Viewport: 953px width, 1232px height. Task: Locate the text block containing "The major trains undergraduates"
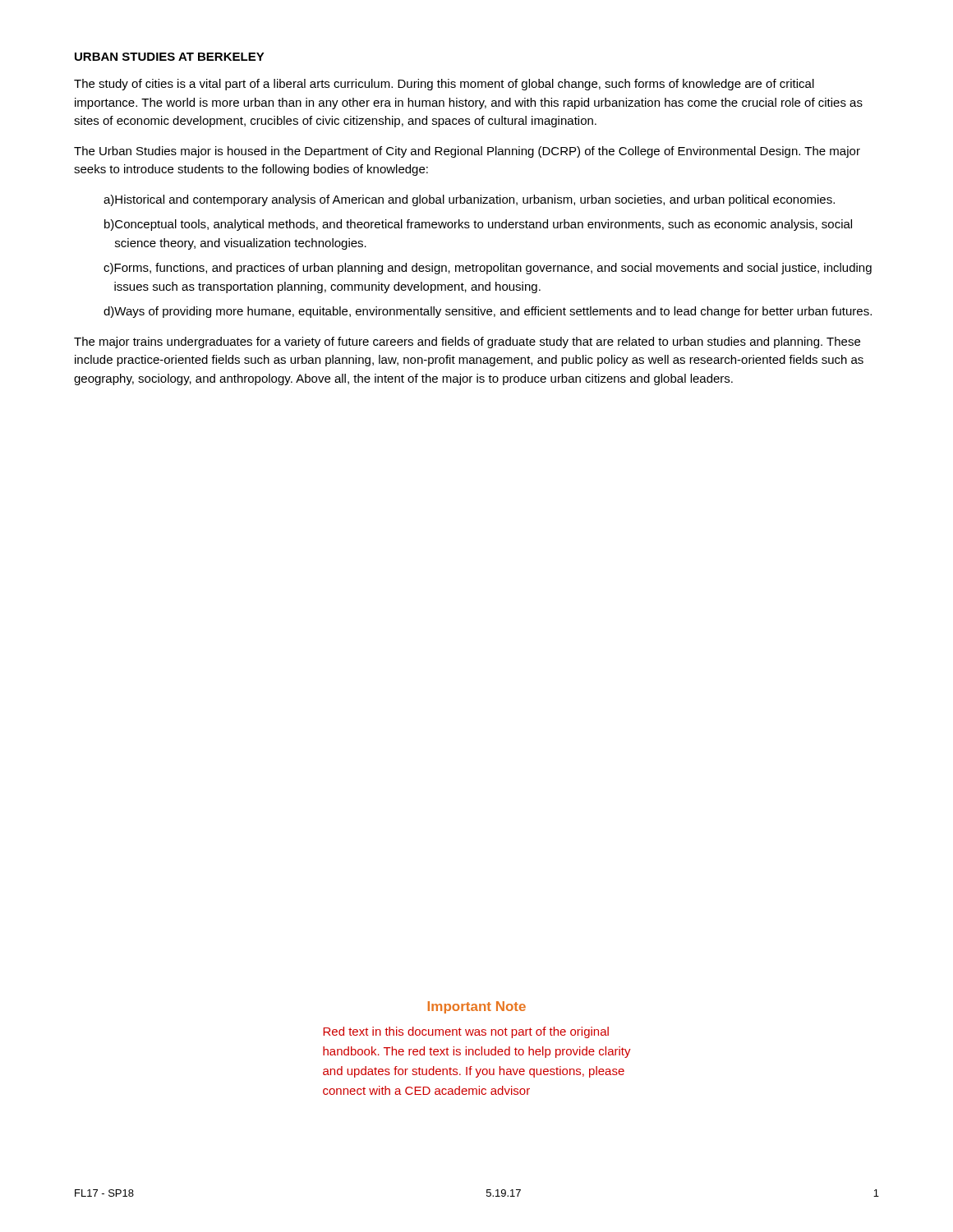469,359
